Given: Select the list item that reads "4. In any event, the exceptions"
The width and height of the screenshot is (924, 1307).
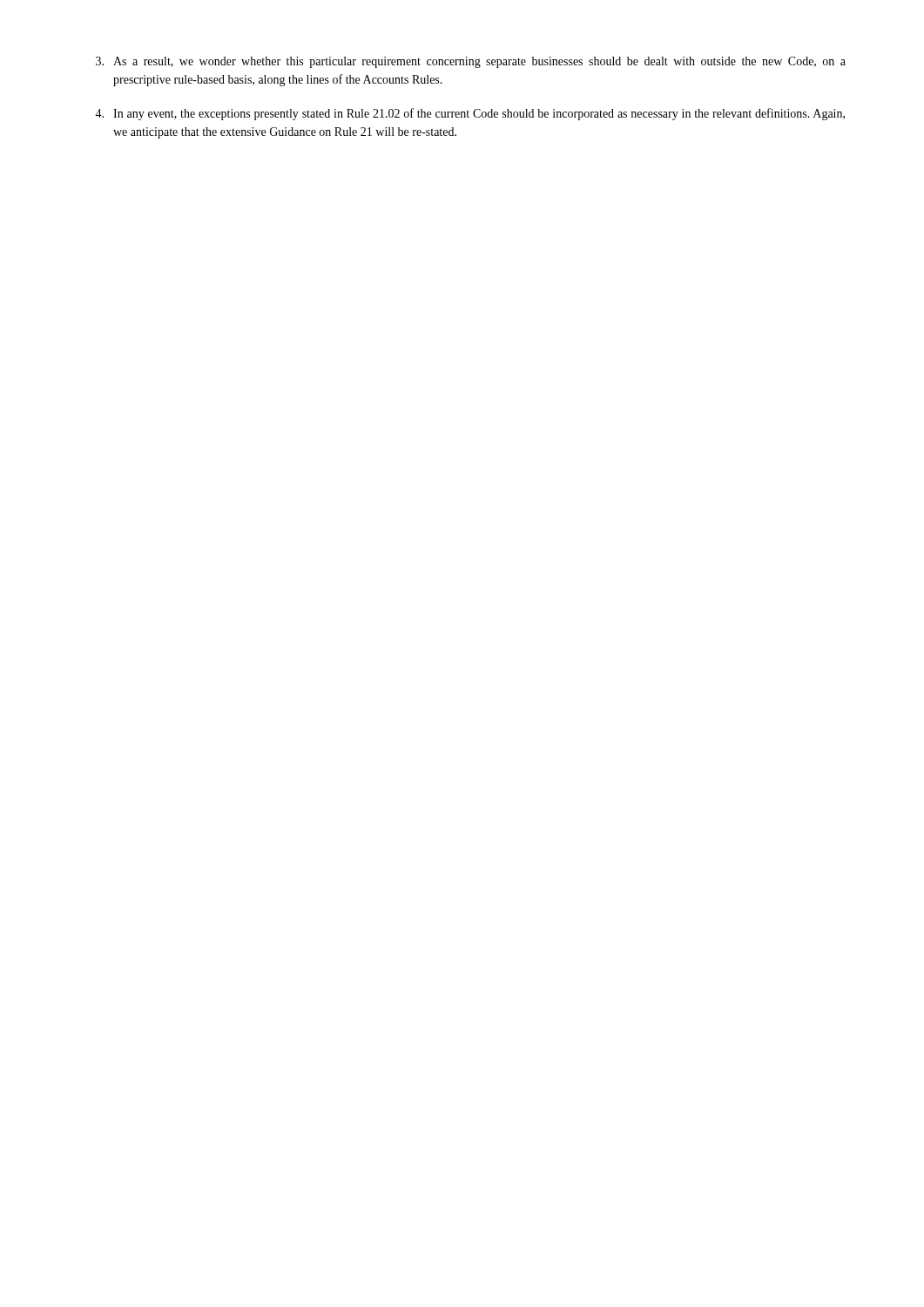Looking at the screenshot, I should [462, 123].
